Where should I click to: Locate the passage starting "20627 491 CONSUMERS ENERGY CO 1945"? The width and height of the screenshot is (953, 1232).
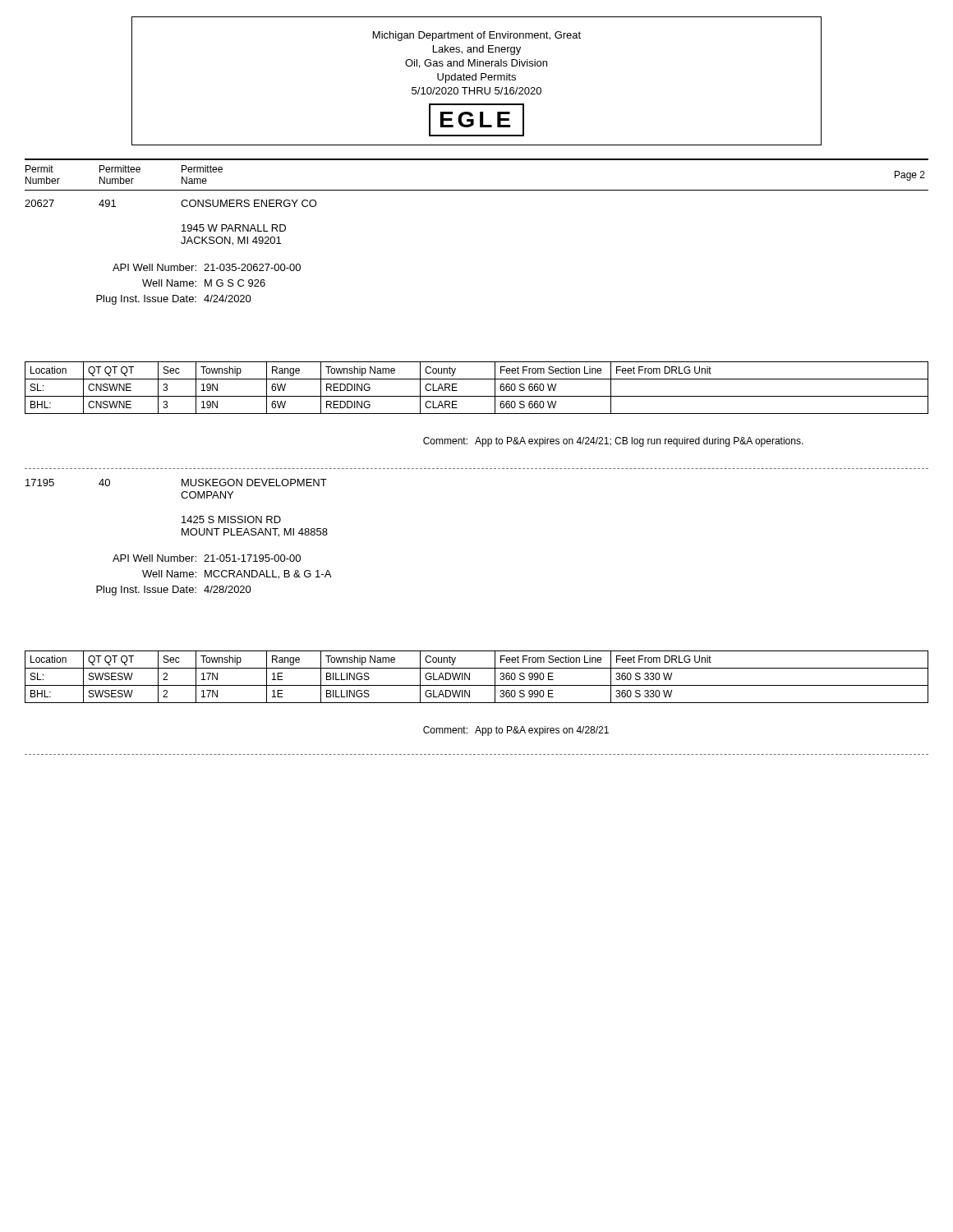coord(39,202)
